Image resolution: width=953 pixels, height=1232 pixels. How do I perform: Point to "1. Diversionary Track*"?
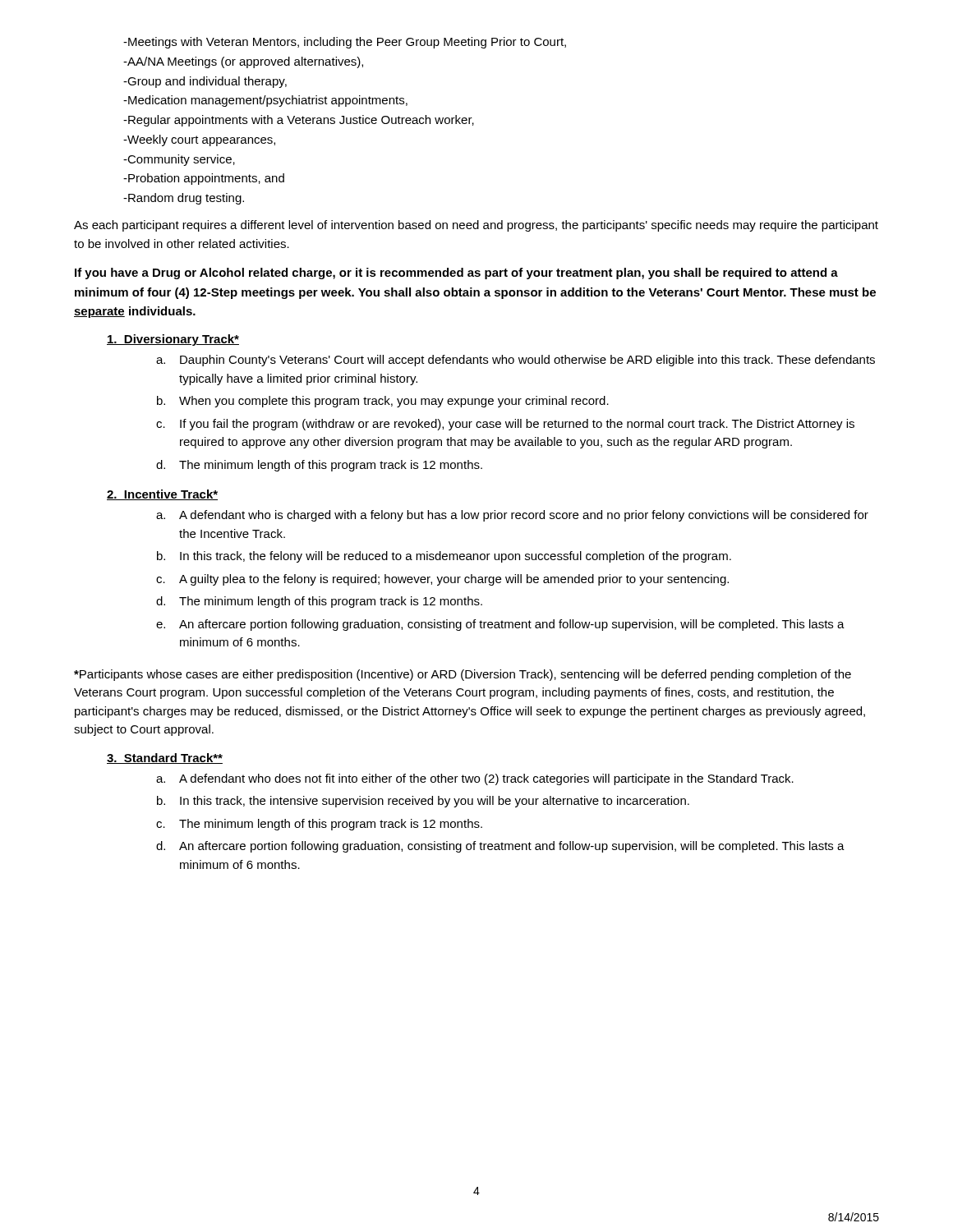coord(173,339)
